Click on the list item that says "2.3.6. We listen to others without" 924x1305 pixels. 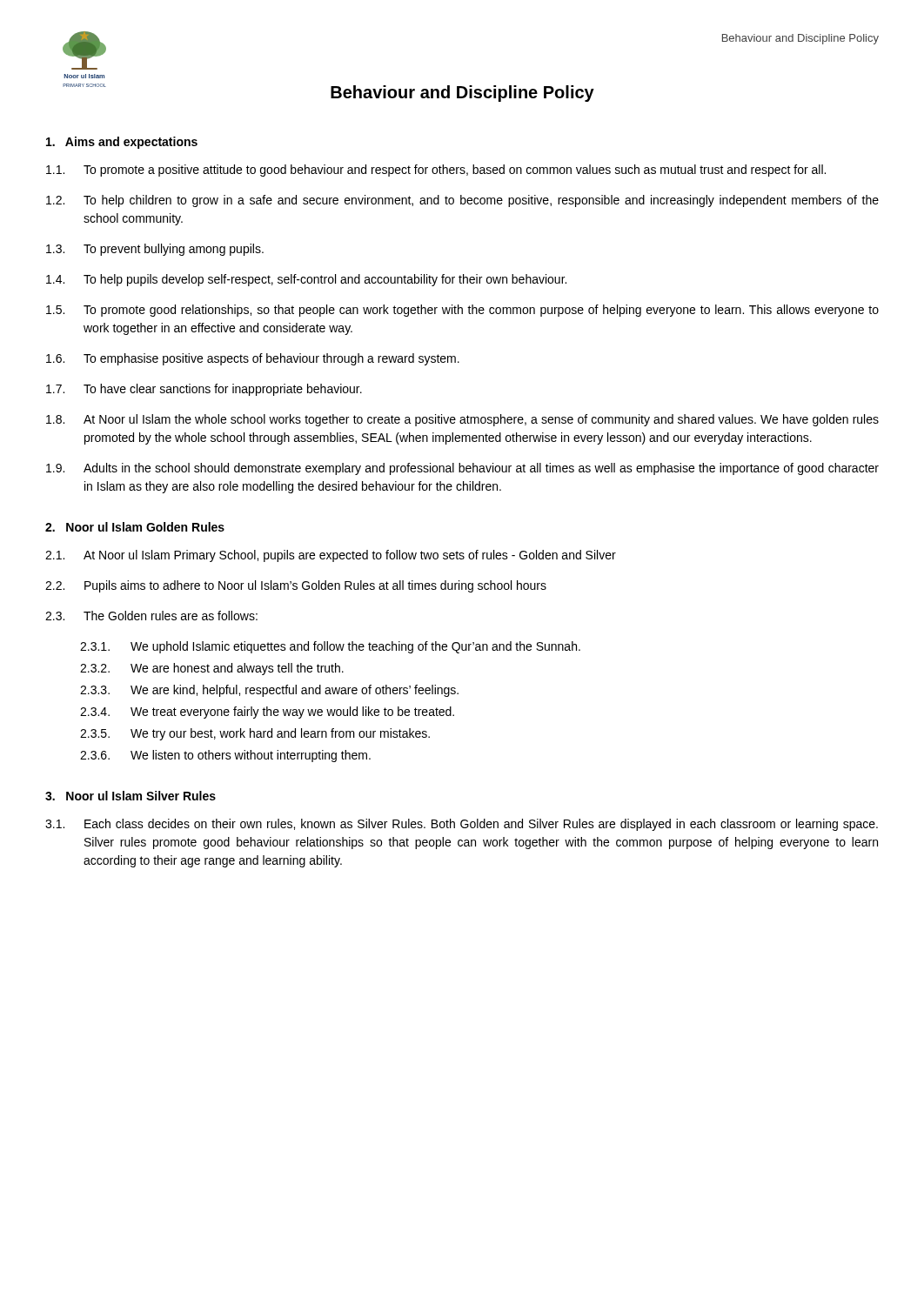pos(225,756)
